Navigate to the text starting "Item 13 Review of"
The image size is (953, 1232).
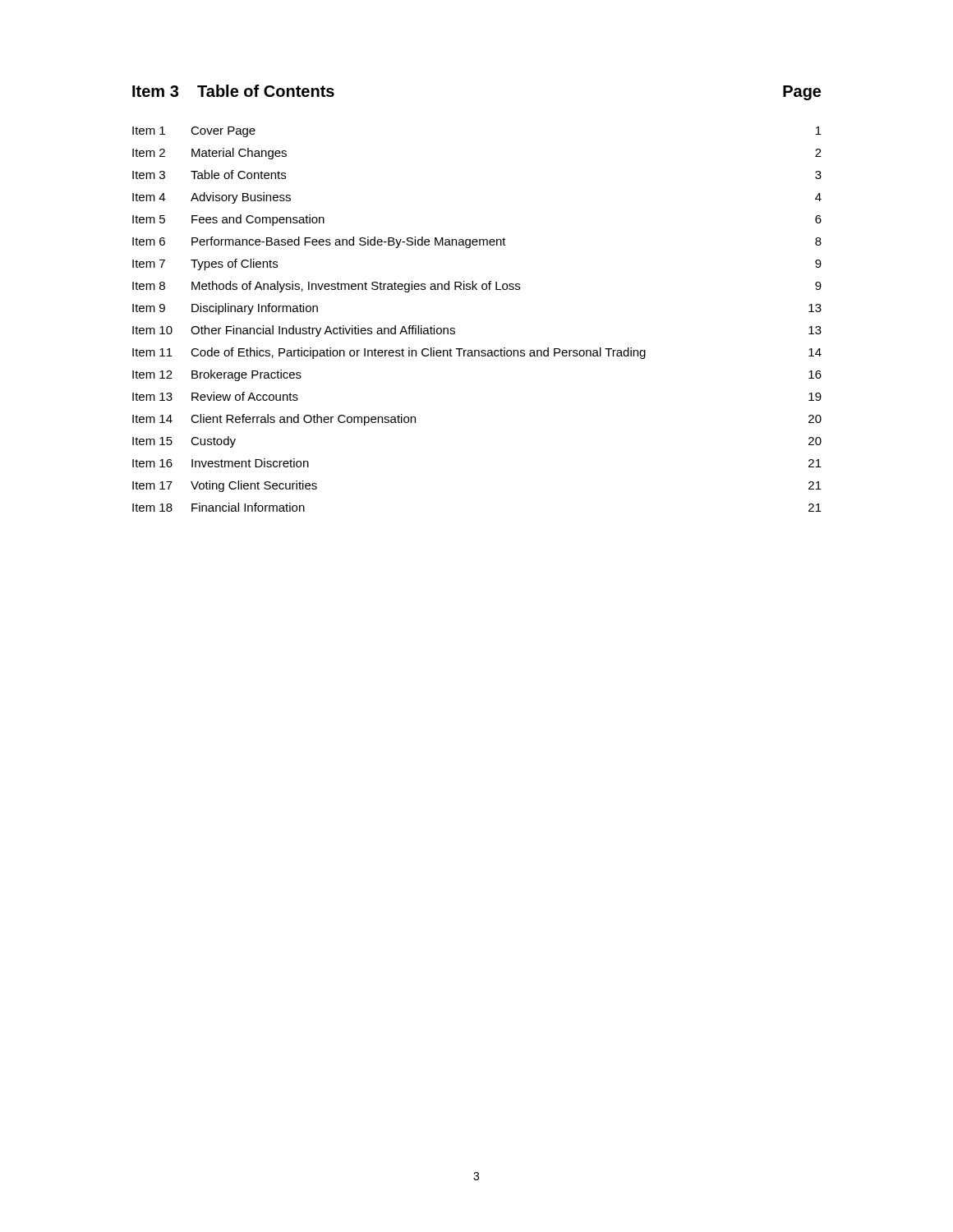150,396
